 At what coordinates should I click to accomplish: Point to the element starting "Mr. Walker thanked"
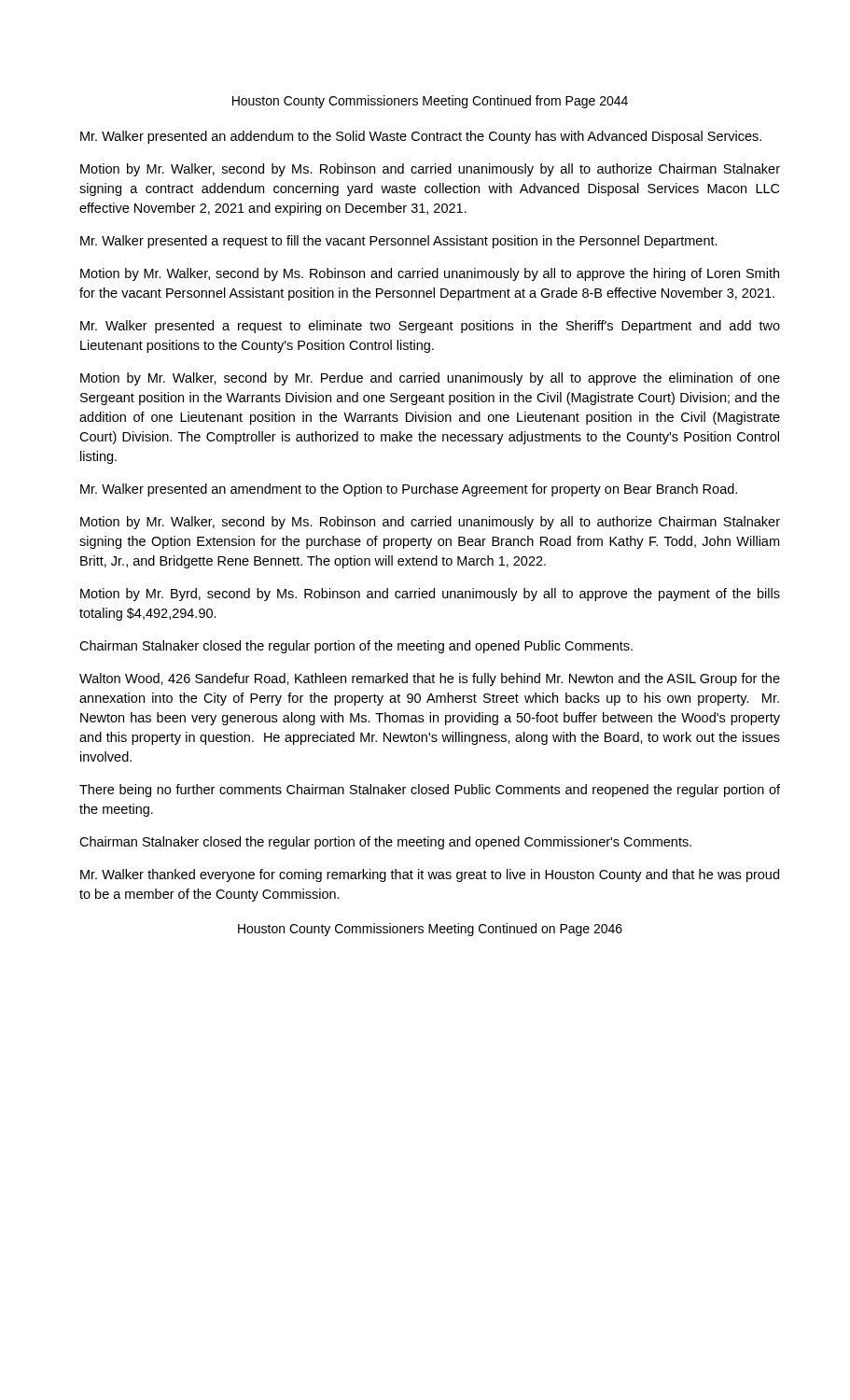pos(430,885)
